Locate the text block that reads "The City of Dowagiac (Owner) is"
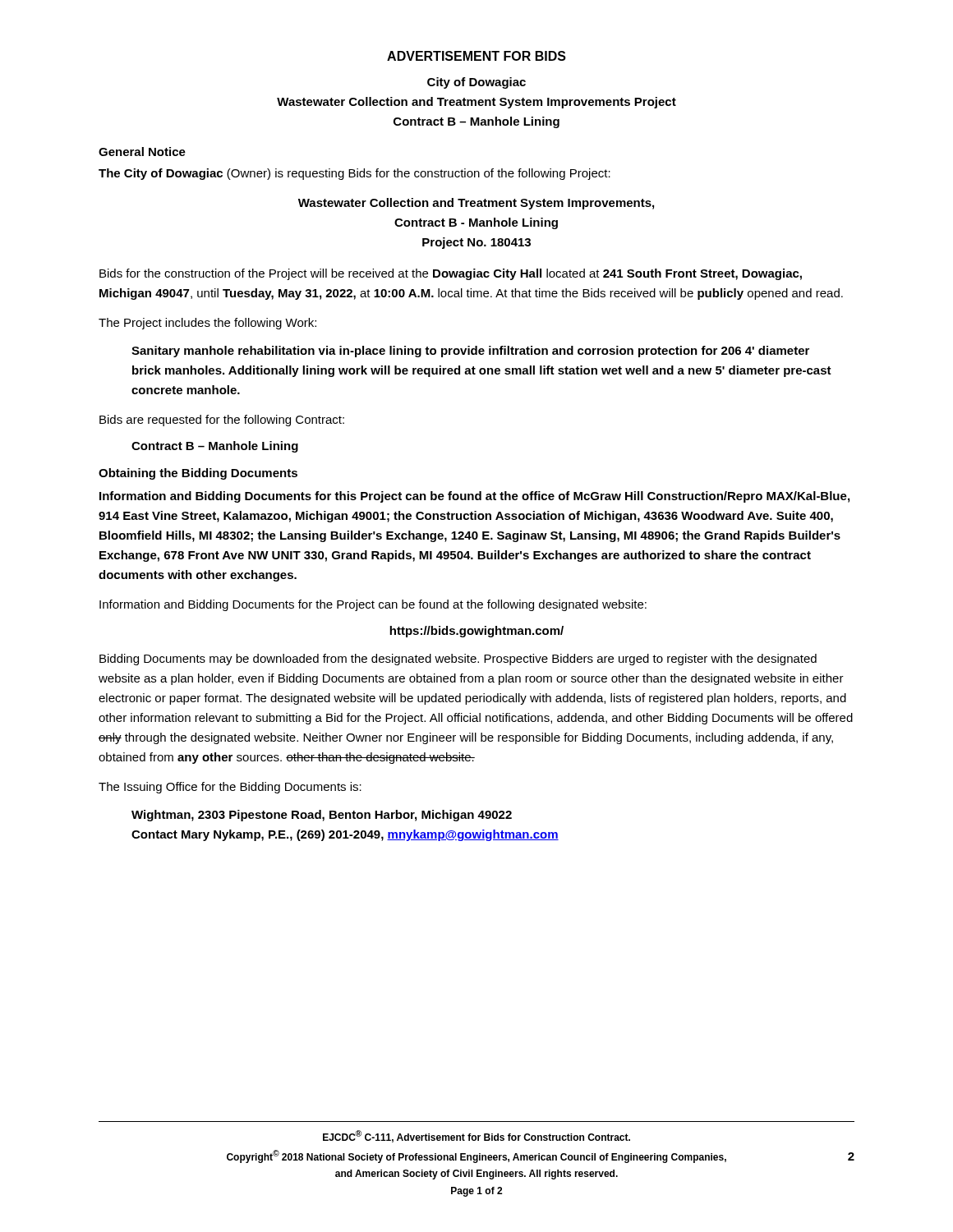Image resolution: width=953 pixels, height=1232 pixels. (x=355, y=173)
